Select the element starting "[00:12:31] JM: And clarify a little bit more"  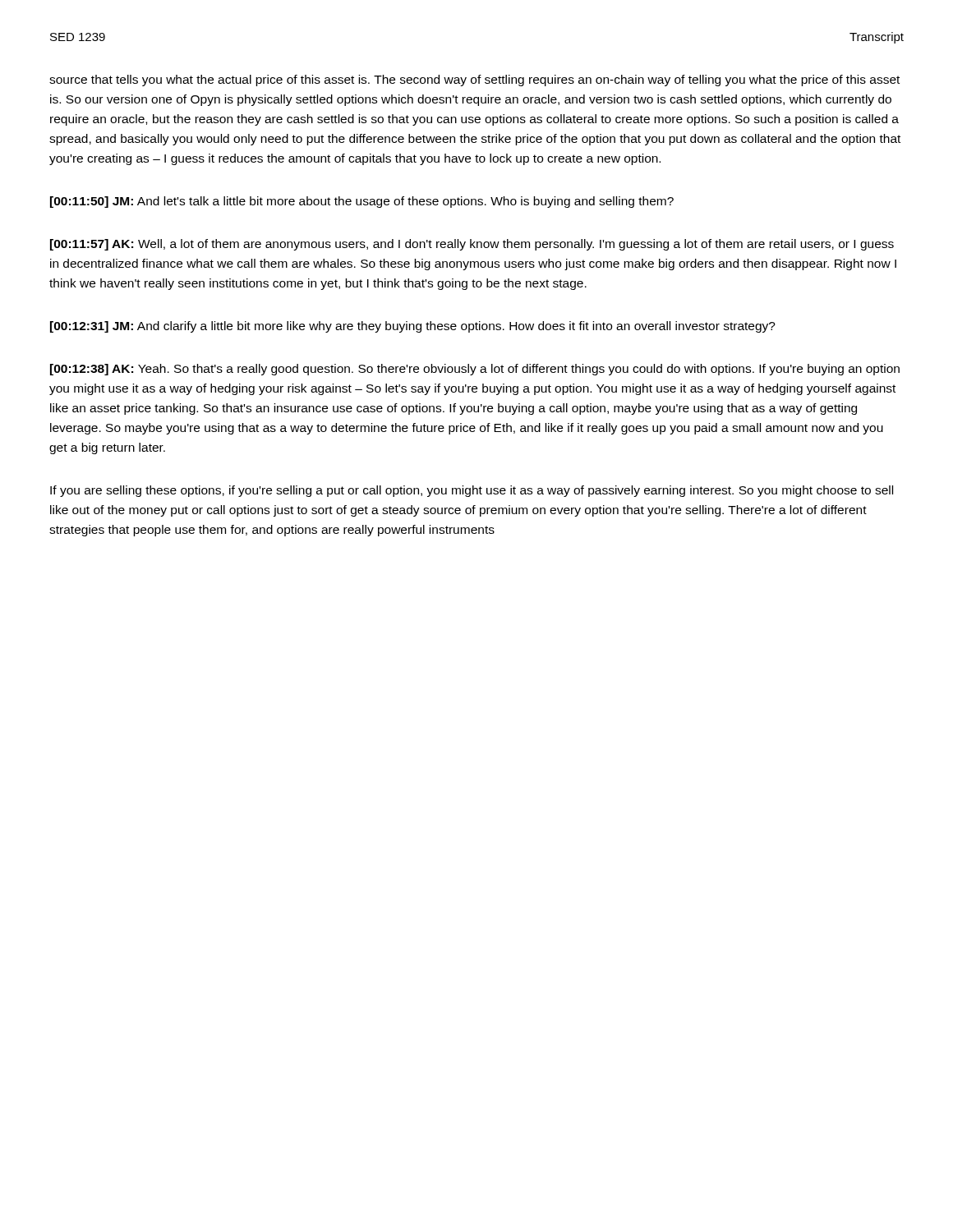pos(412,326)
